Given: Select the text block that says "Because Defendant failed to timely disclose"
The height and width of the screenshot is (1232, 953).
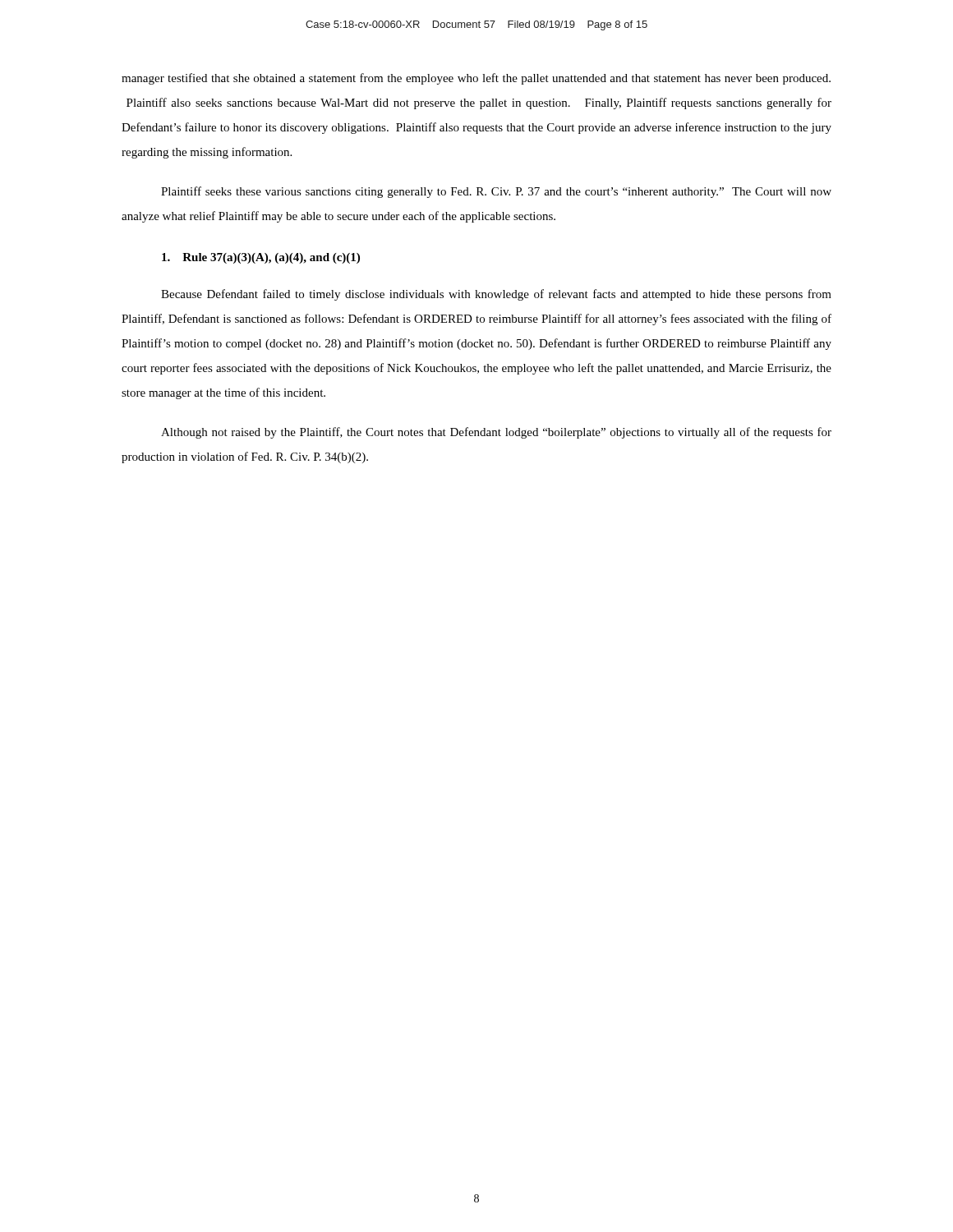Looking at the screenshot, I should 476,343.
